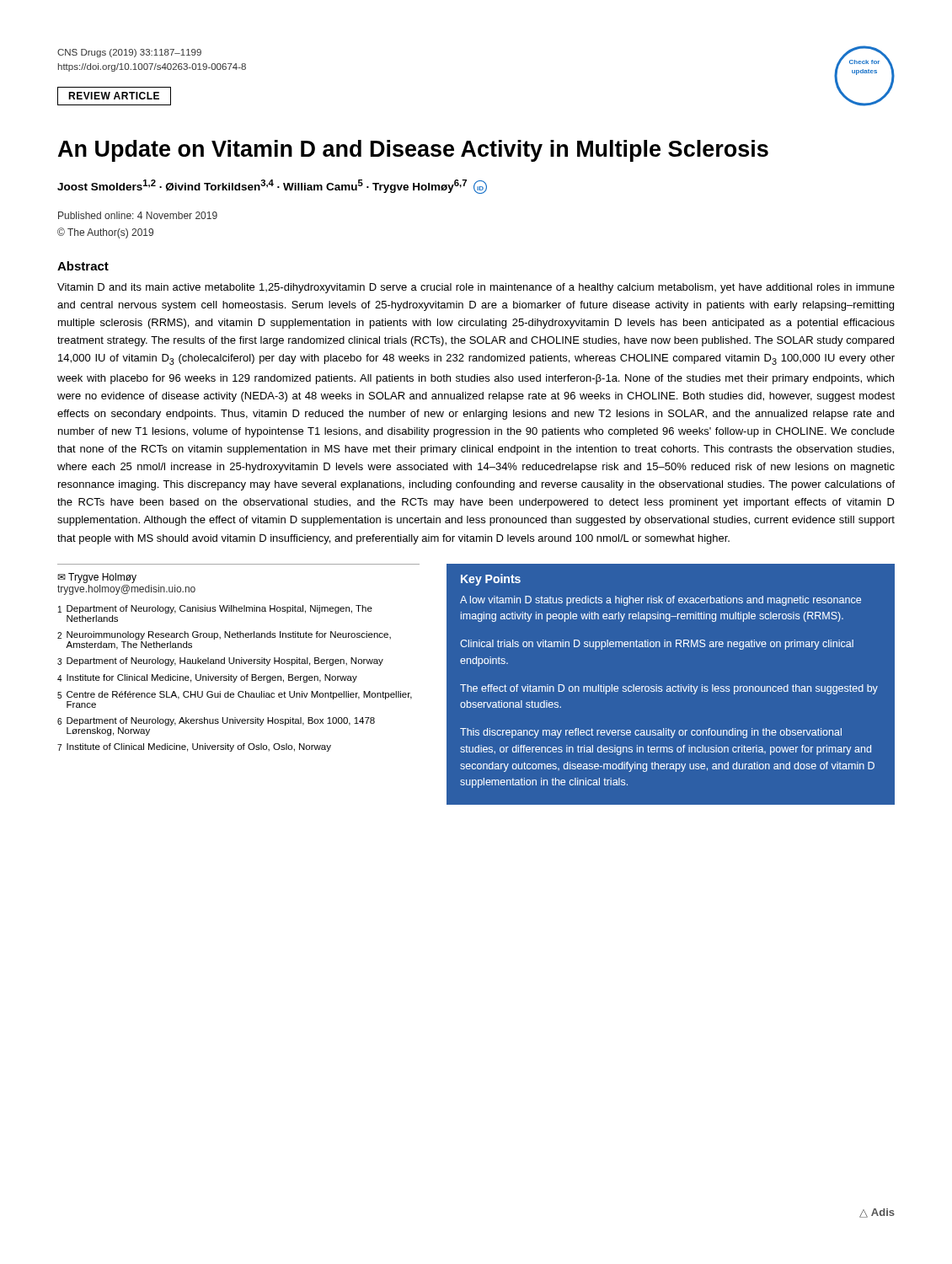The height and width of the screenshot is (1264, 952).
Task: Point to the block starting "7 Institute of Clinical Medicine, University of"
Action: click(x=194, y=747)
